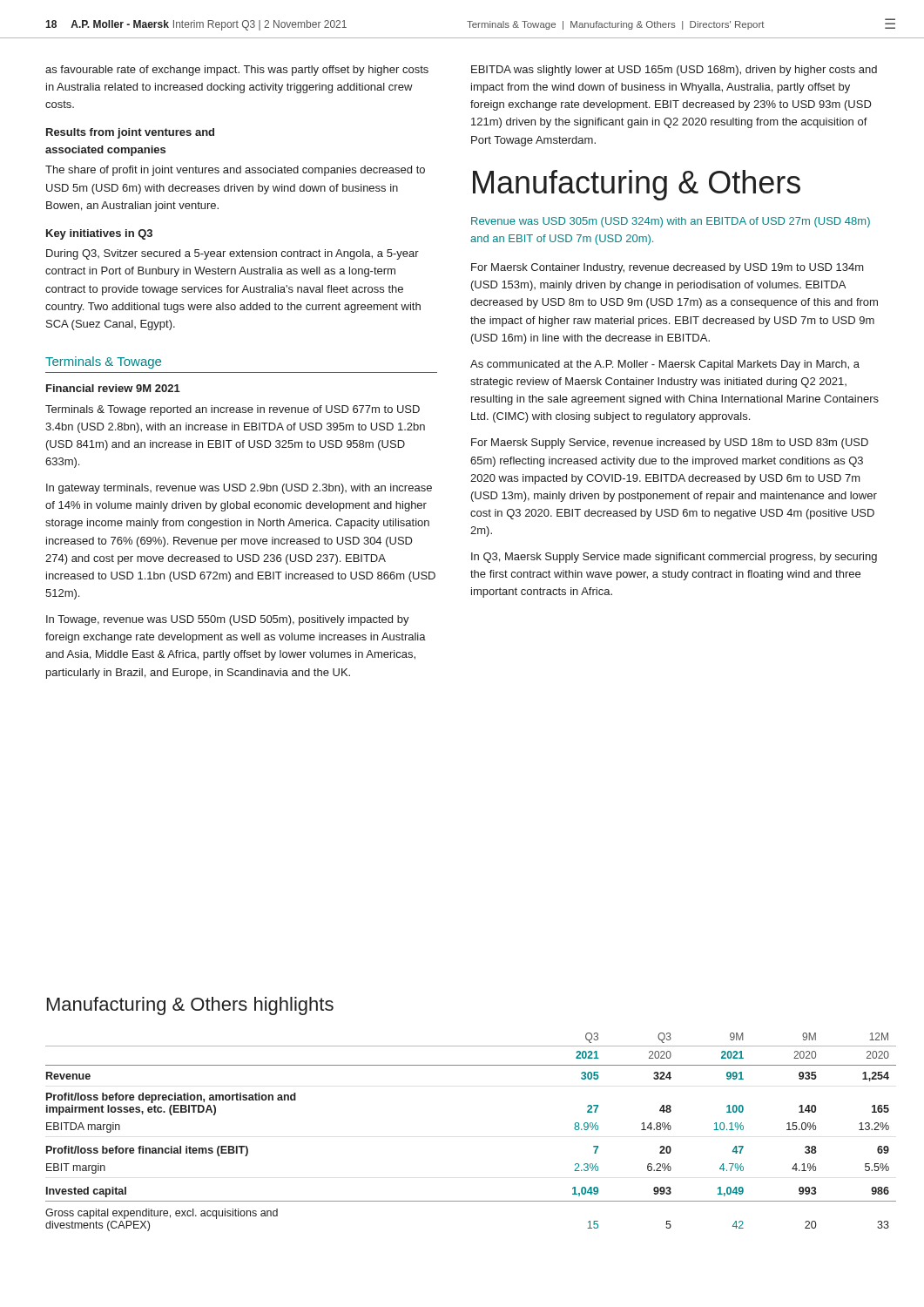Click on the text block containing "In Q3, Maersk Supply Service made significant commercial"

[x=674, y=574]
